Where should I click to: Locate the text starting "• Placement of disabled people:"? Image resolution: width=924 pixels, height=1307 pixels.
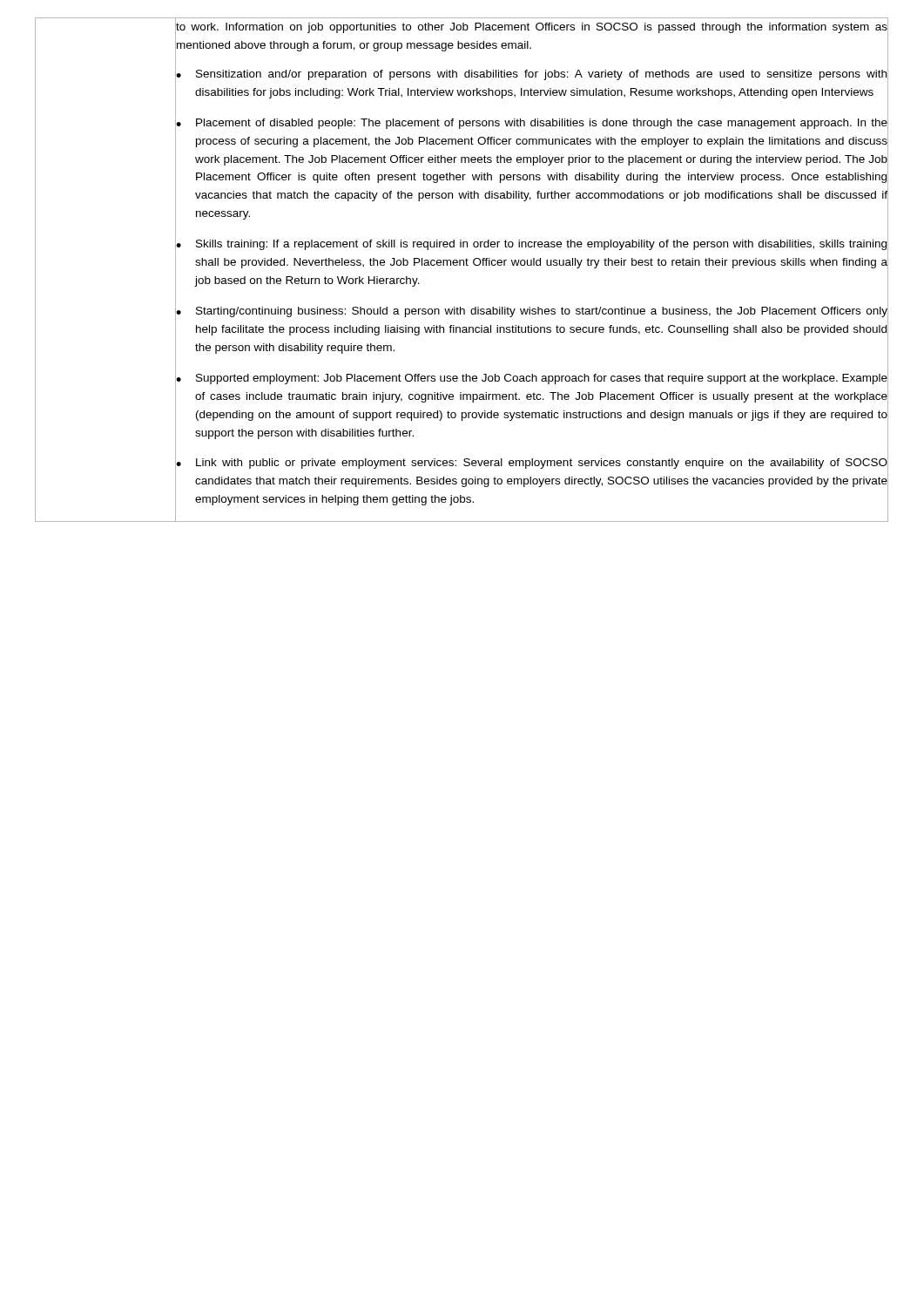(x=532, y=169)
